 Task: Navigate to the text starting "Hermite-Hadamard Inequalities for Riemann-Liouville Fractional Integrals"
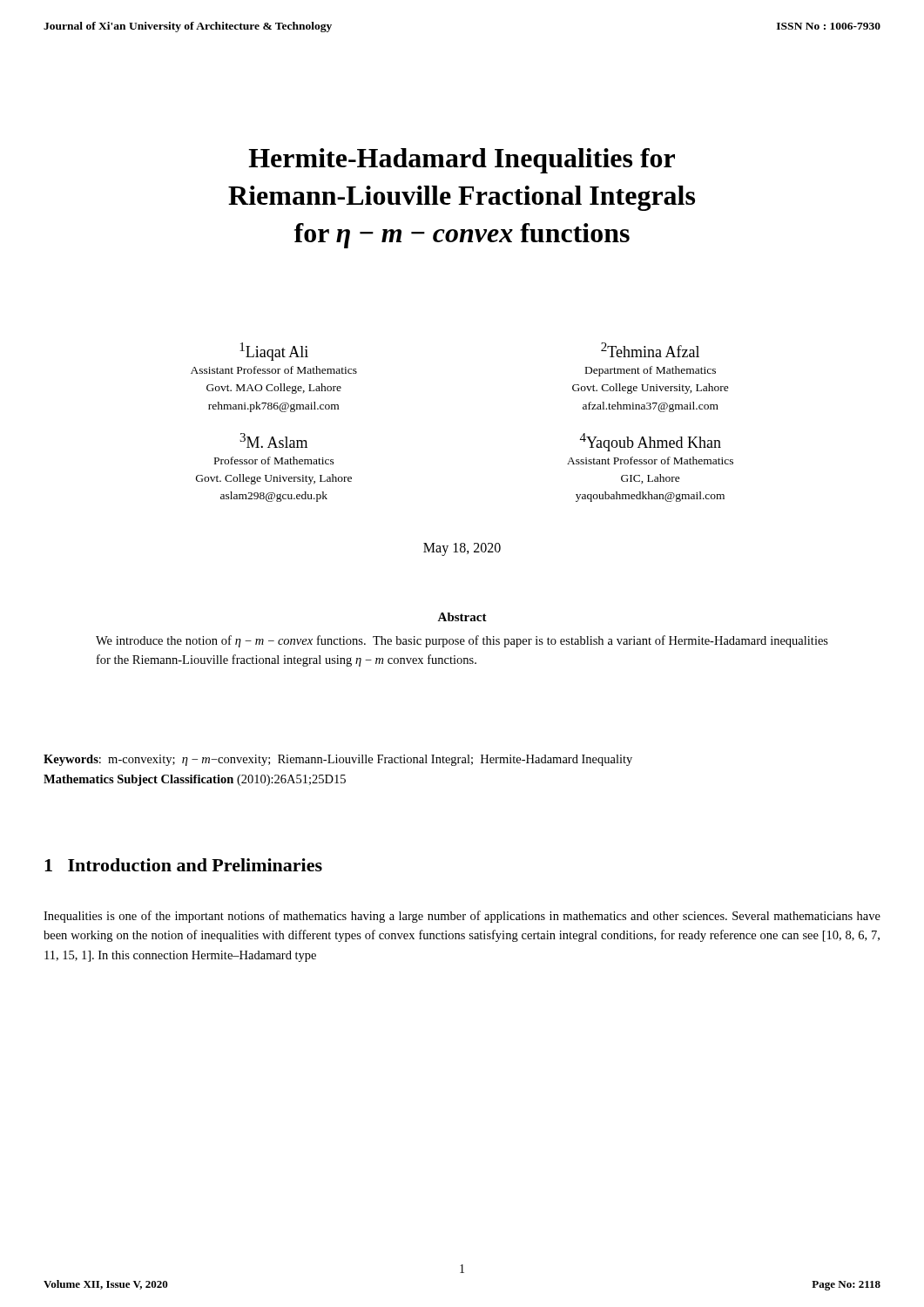(462, 196)
